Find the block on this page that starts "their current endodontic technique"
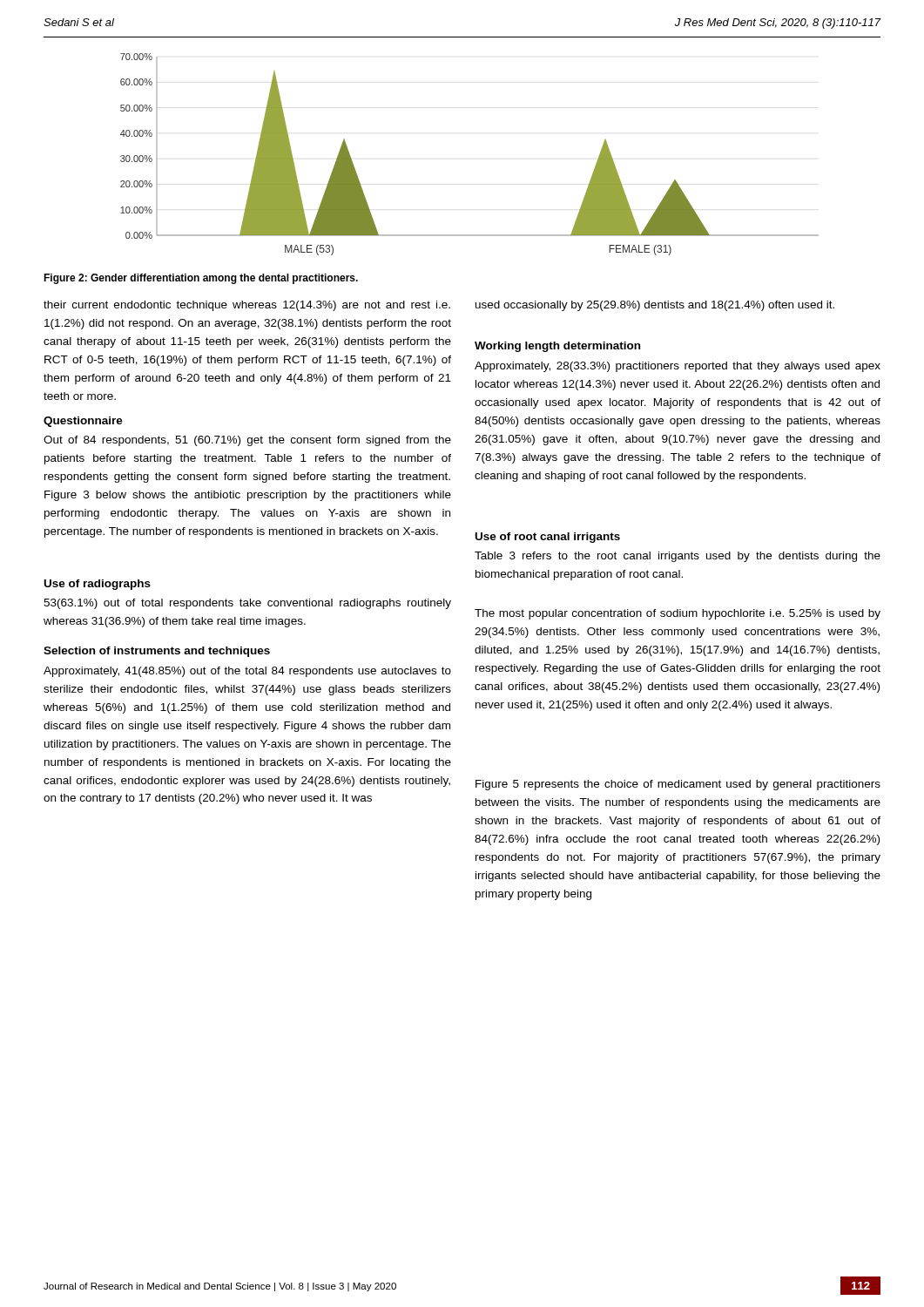The height and width of the screenshot is (1307, 924). tap(247, 350)
